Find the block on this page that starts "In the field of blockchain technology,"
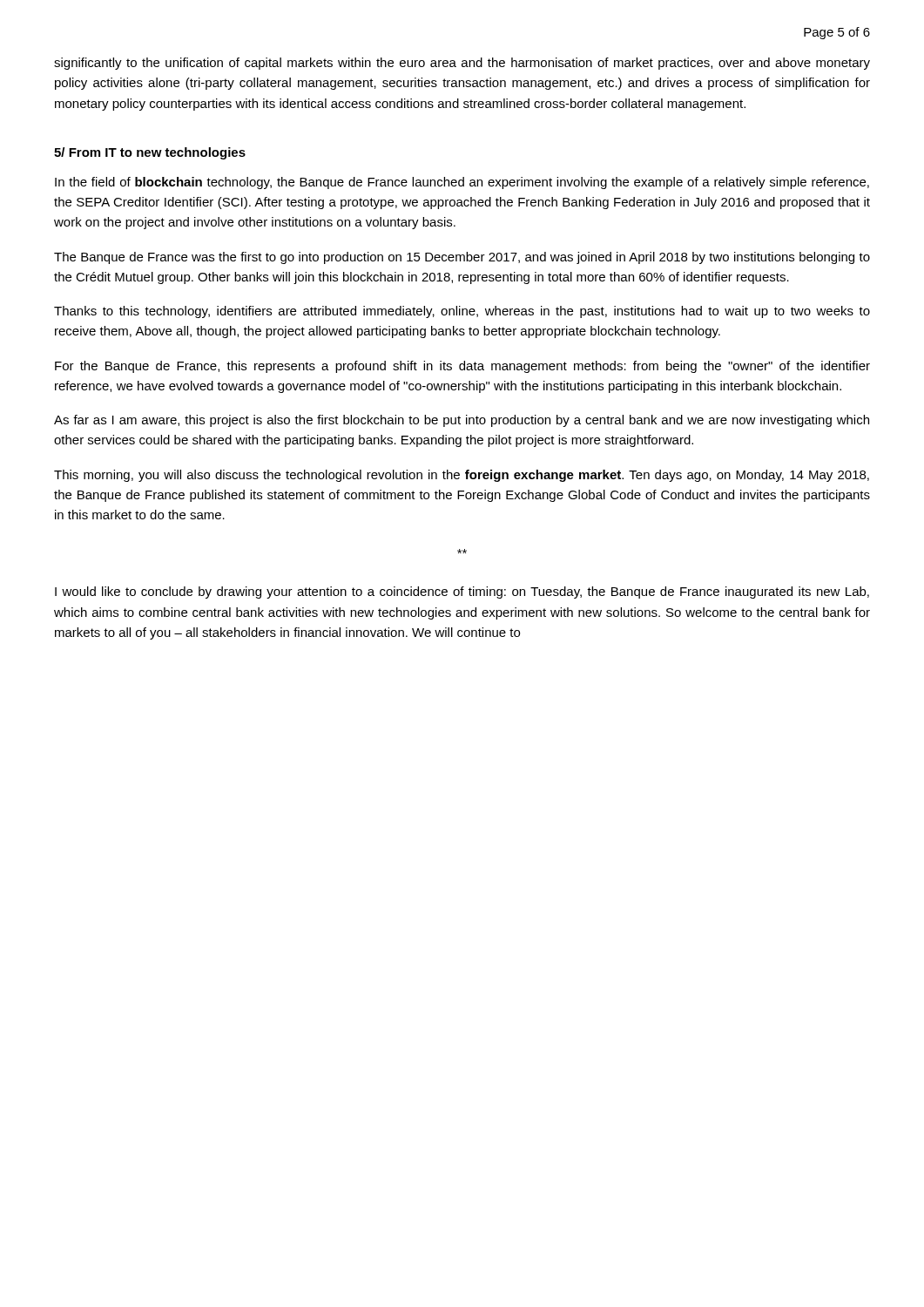The height and width of the screenshot is (1307, 924). (462, 202)
